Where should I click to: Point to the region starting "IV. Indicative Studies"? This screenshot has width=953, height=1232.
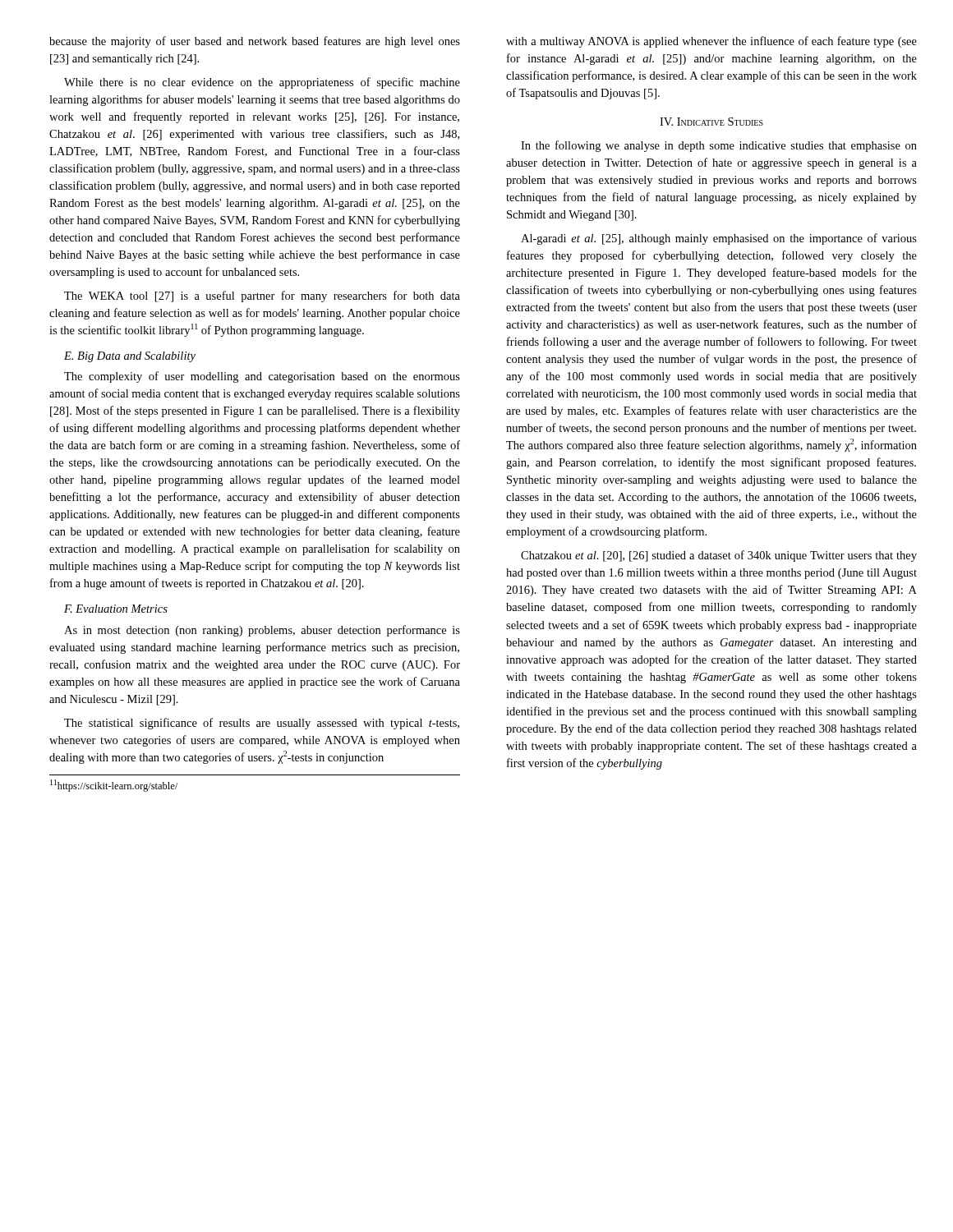pyautogui.click(x=711, y=122)
